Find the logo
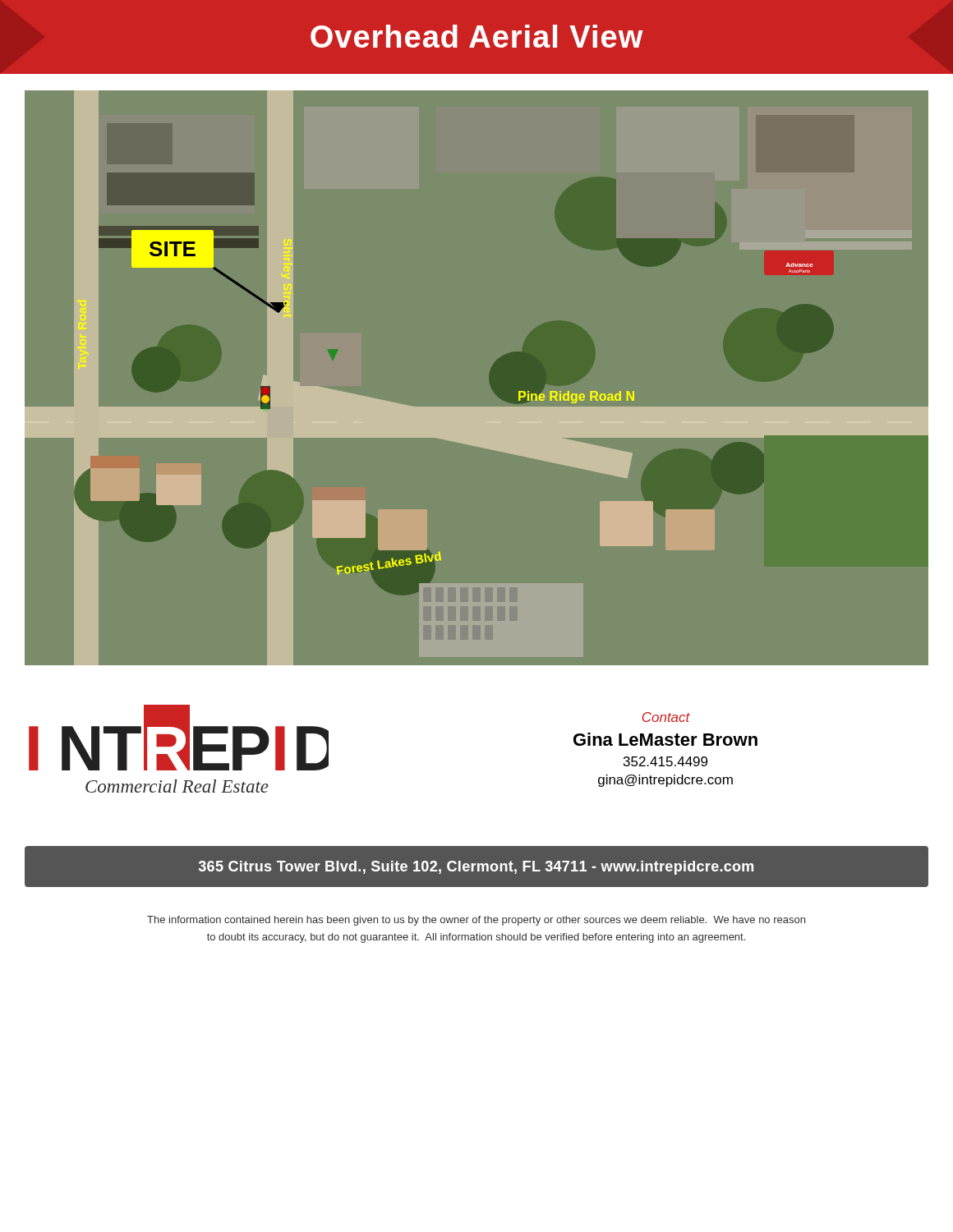Image resolution: width=953 pixels, height=1232 pixels. [181, 749]
